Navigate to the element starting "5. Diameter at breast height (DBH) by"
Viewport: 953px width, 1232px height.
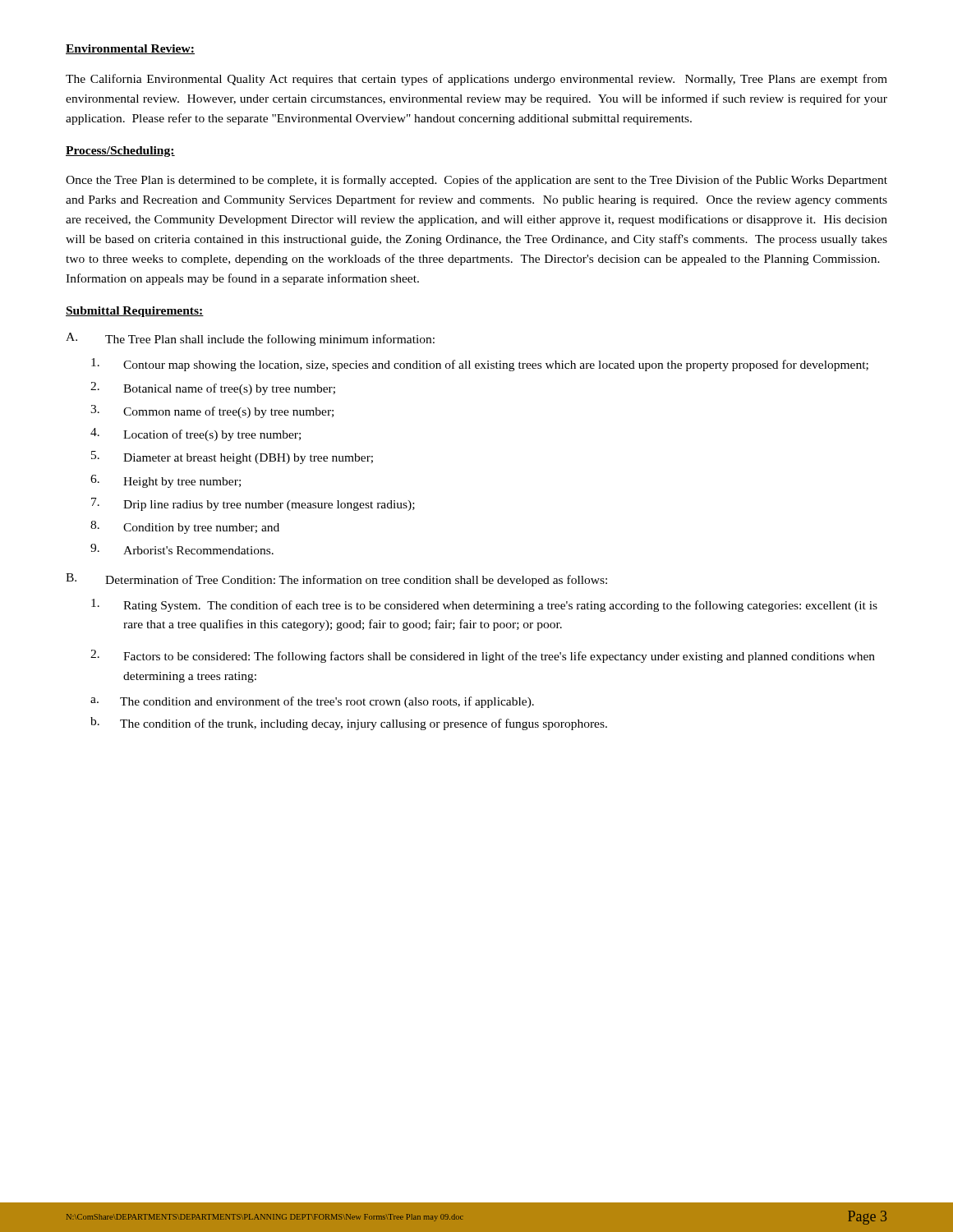[232, 457]
